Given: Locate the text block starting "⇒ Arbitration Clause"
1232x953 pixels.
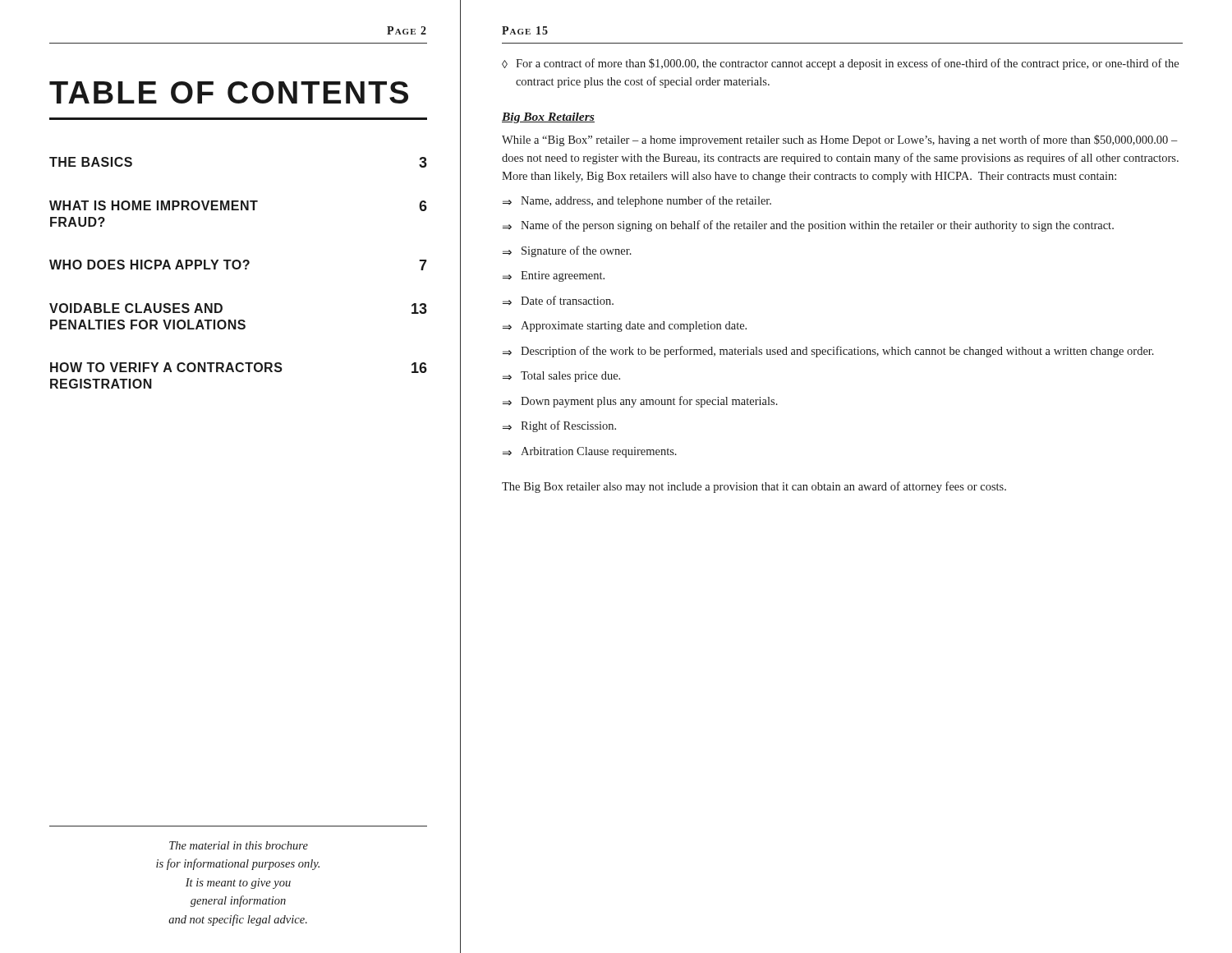Looking at the screenshot, I should (x=589, y=452).
